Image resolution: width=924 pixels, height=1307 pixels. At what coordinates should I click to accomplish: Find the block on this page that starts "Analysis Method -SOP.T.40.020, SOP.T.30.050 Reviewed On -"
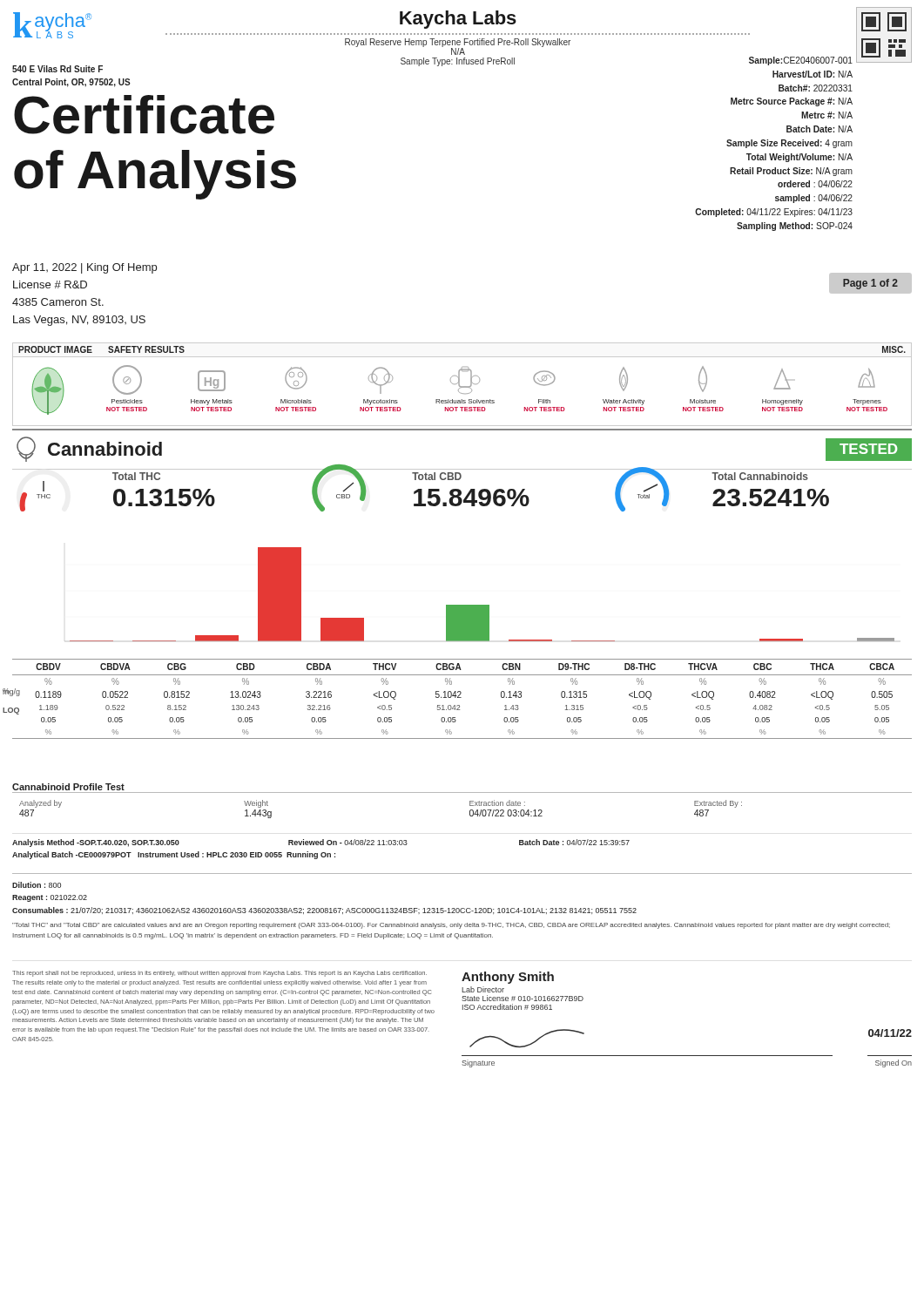pyautogui.click(x=321, y=848)
